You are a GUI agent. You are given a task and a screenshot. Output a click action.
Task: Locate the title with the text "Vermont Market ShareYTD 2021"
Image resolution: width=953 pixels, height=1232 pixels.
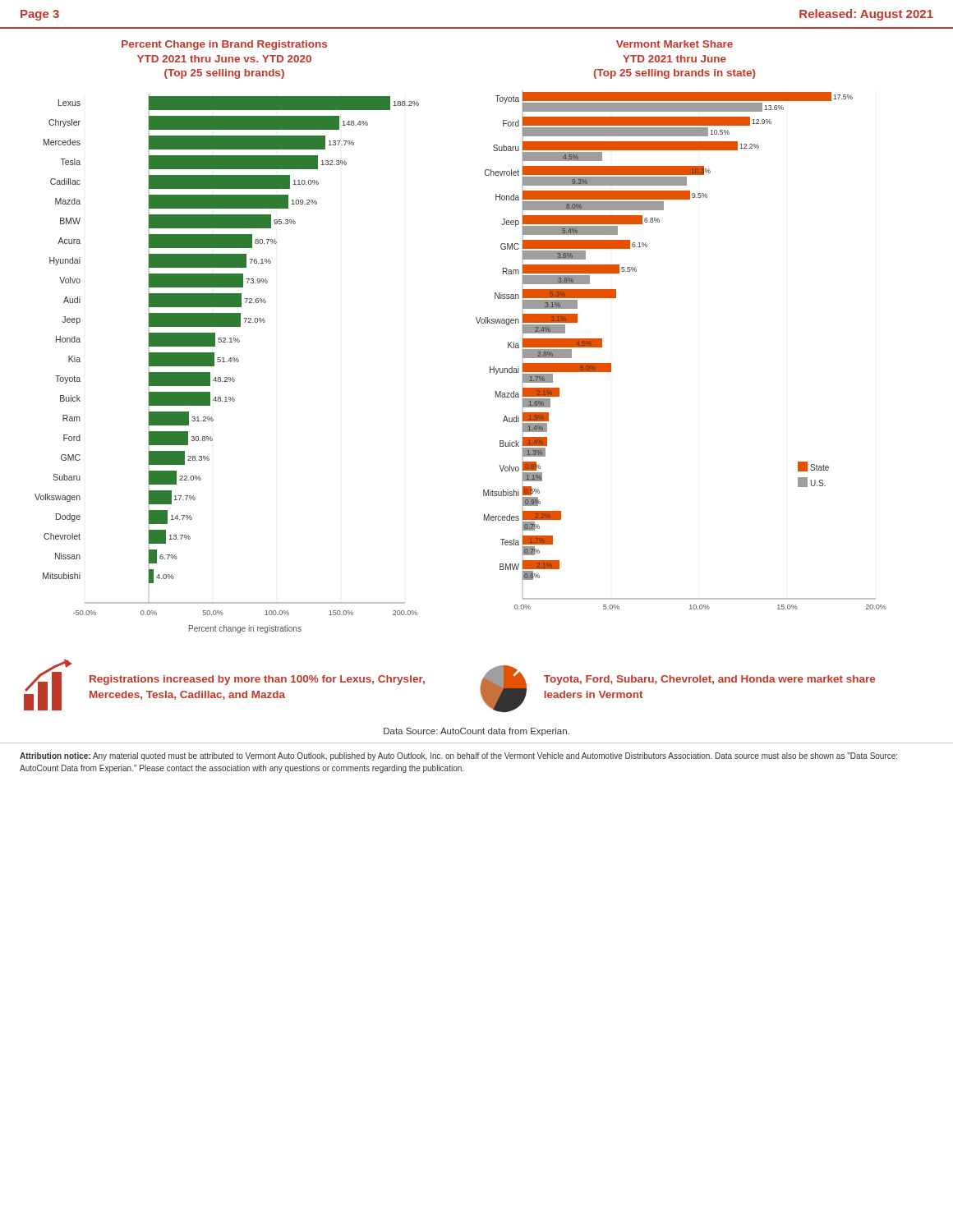click(674, 58)
